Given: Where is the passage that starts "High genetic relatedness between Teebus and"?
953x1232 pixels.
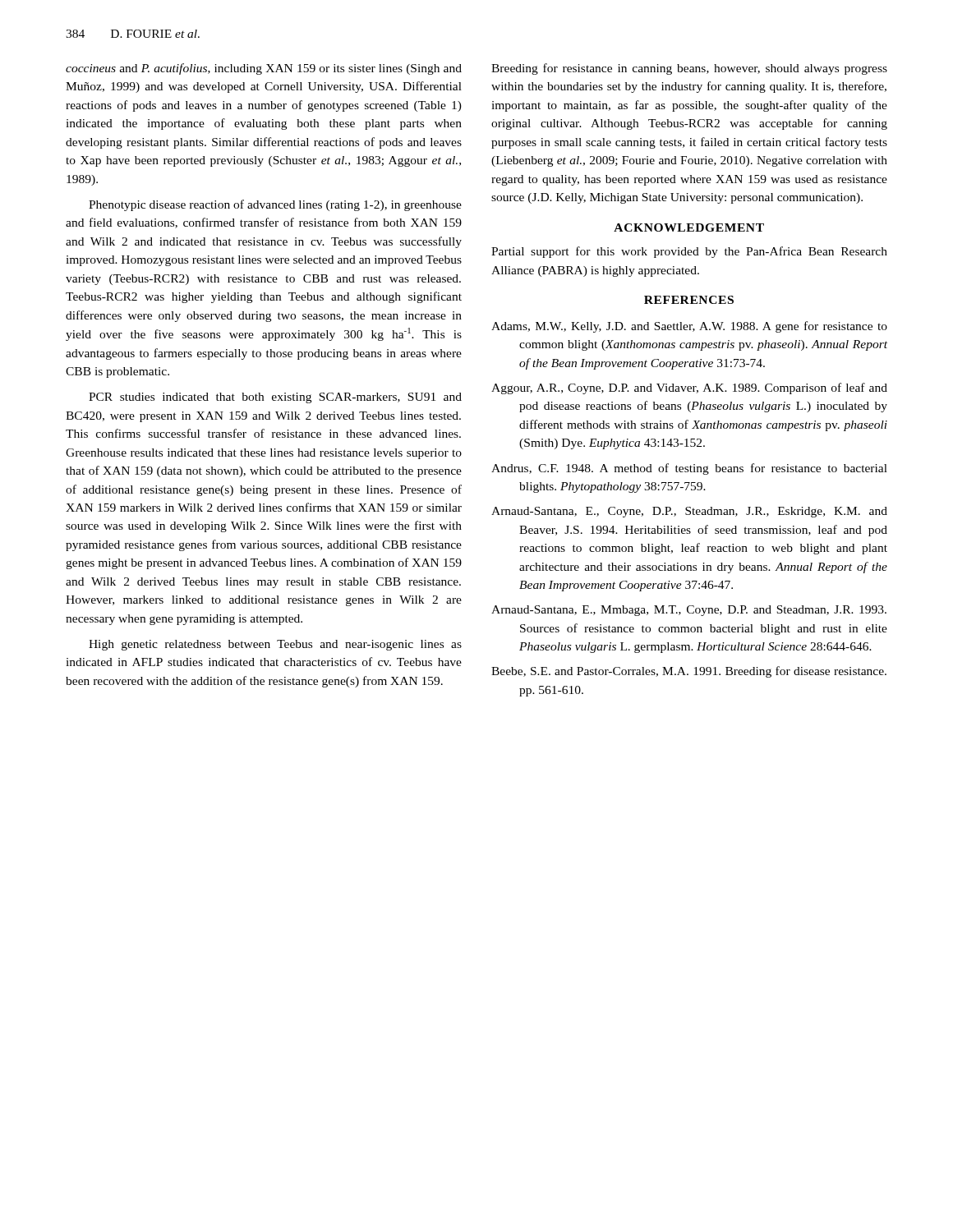Looking at the screenshot, I should click(264, 662).
